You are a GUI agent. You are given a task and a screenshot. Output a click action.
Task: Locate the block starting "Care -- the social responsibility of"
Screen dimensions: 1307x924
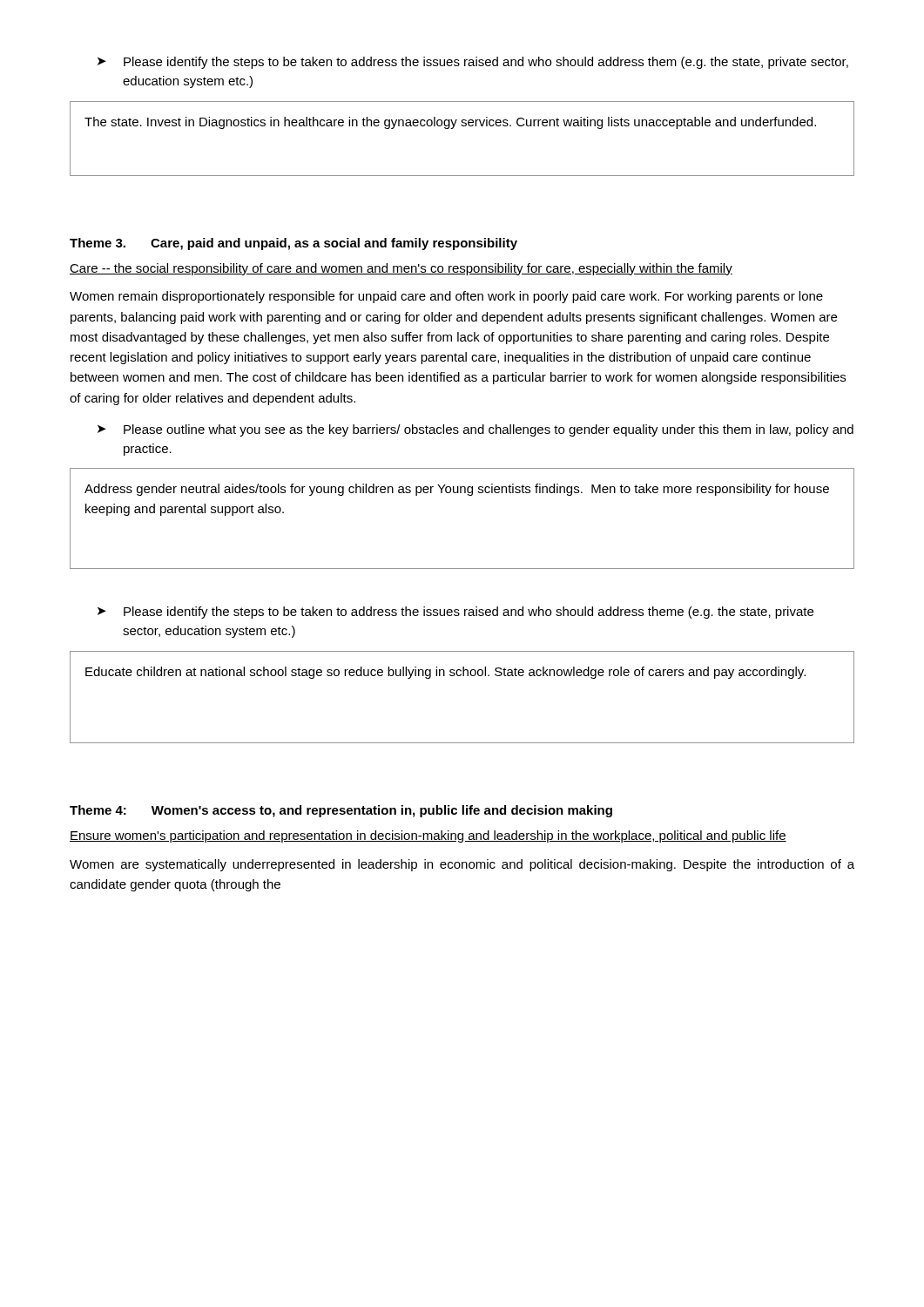tap(401, 267)
